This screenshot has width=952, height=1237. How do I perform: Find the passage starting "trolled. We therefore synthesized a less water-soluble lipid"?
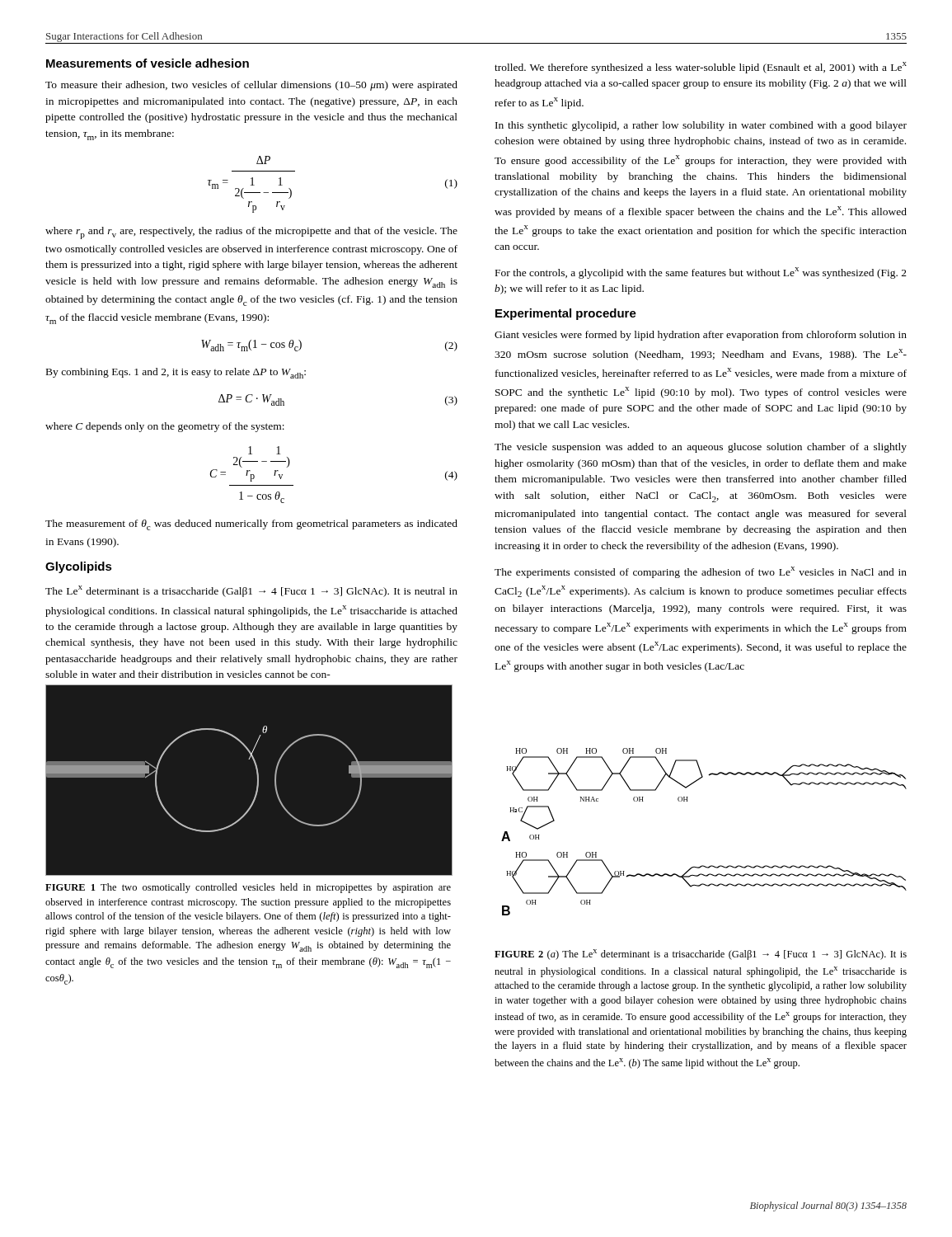[701, 176]
